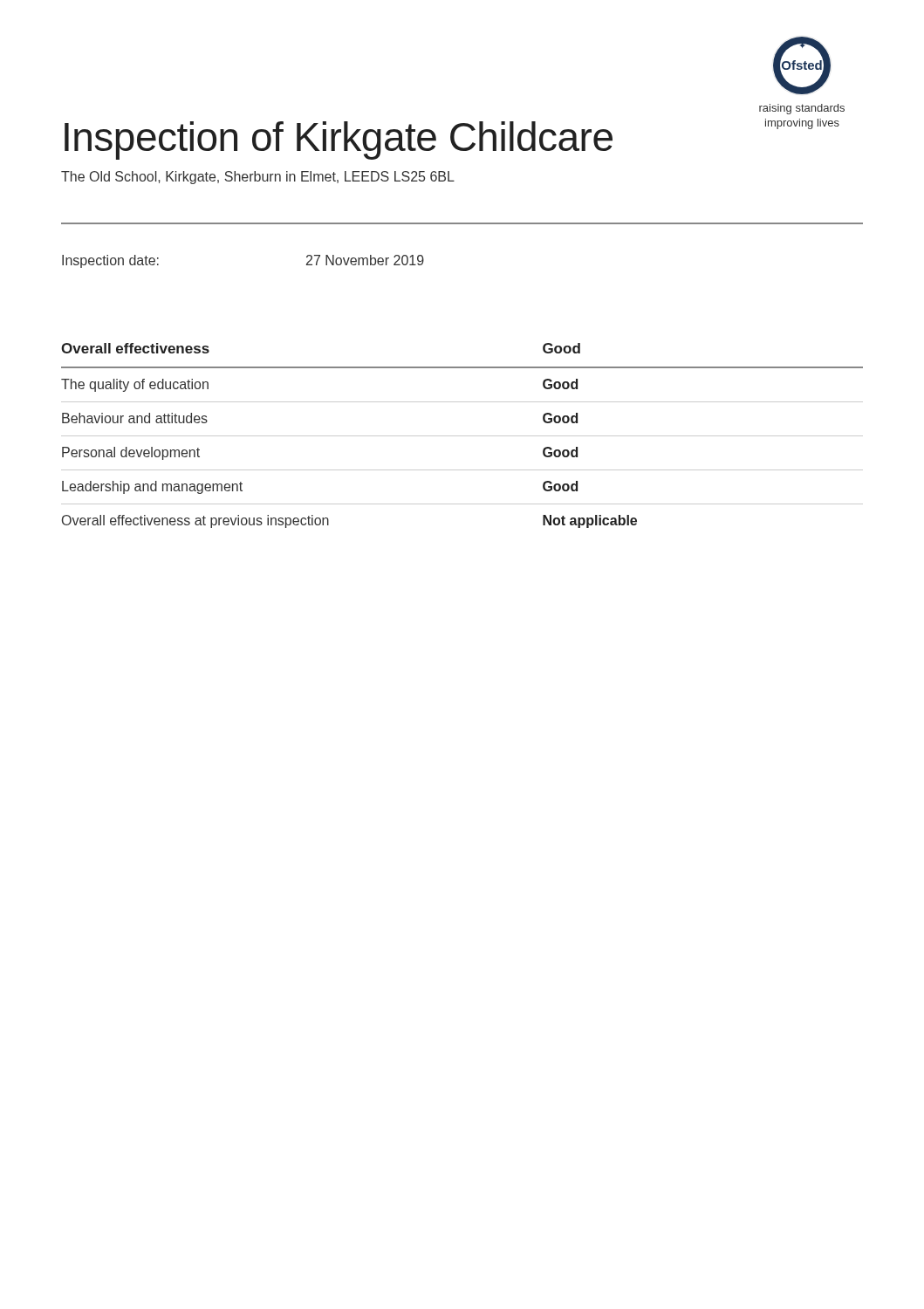Navigate to the region starting "Inspection date: 27"

point(115,260)
